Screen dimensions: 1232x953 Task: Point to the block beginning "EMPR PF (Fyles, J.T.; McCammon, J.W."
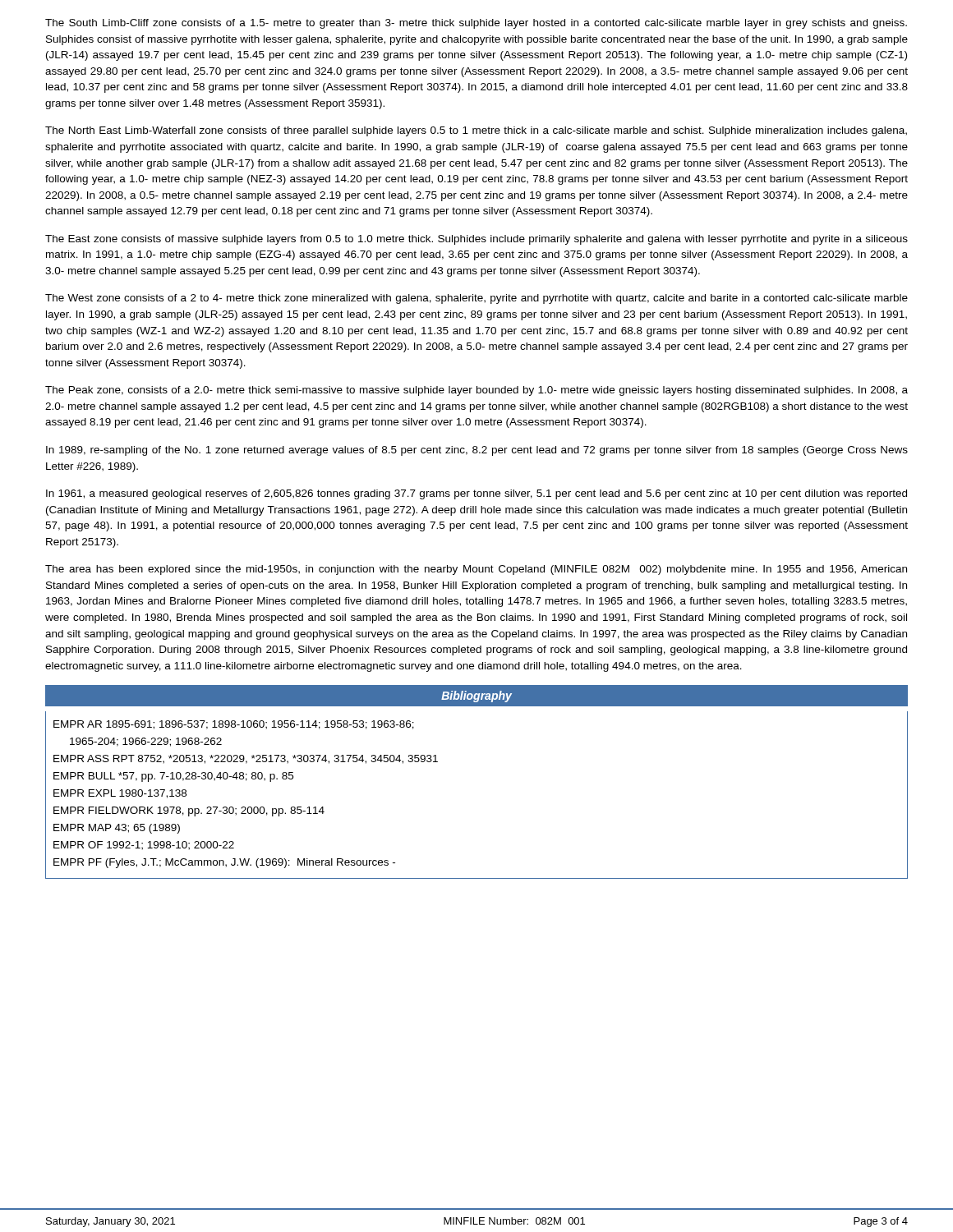tap(224, 862)
